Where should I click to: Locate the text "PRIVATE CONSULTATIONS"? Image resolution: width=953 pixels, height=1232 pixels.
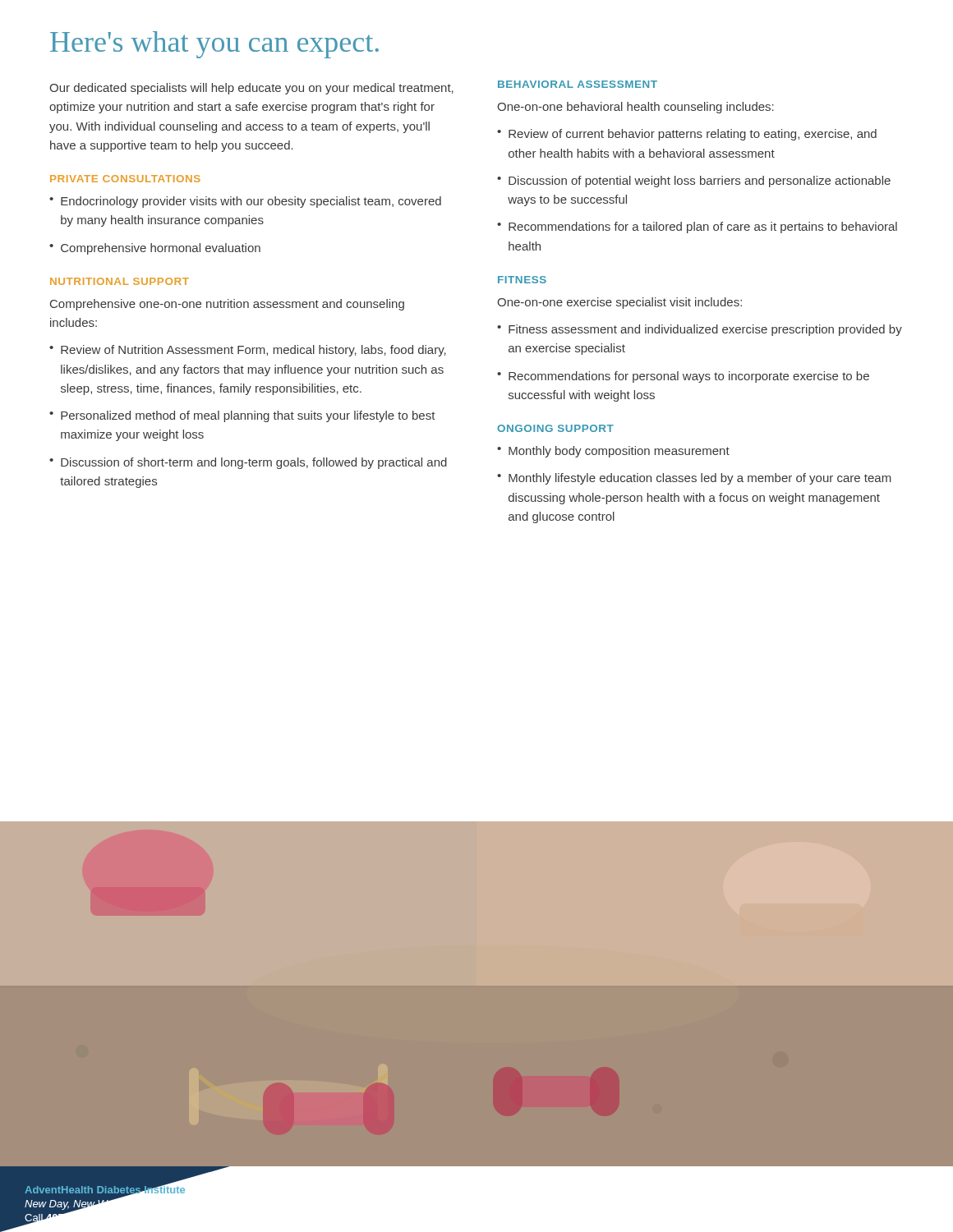point(125,179)
